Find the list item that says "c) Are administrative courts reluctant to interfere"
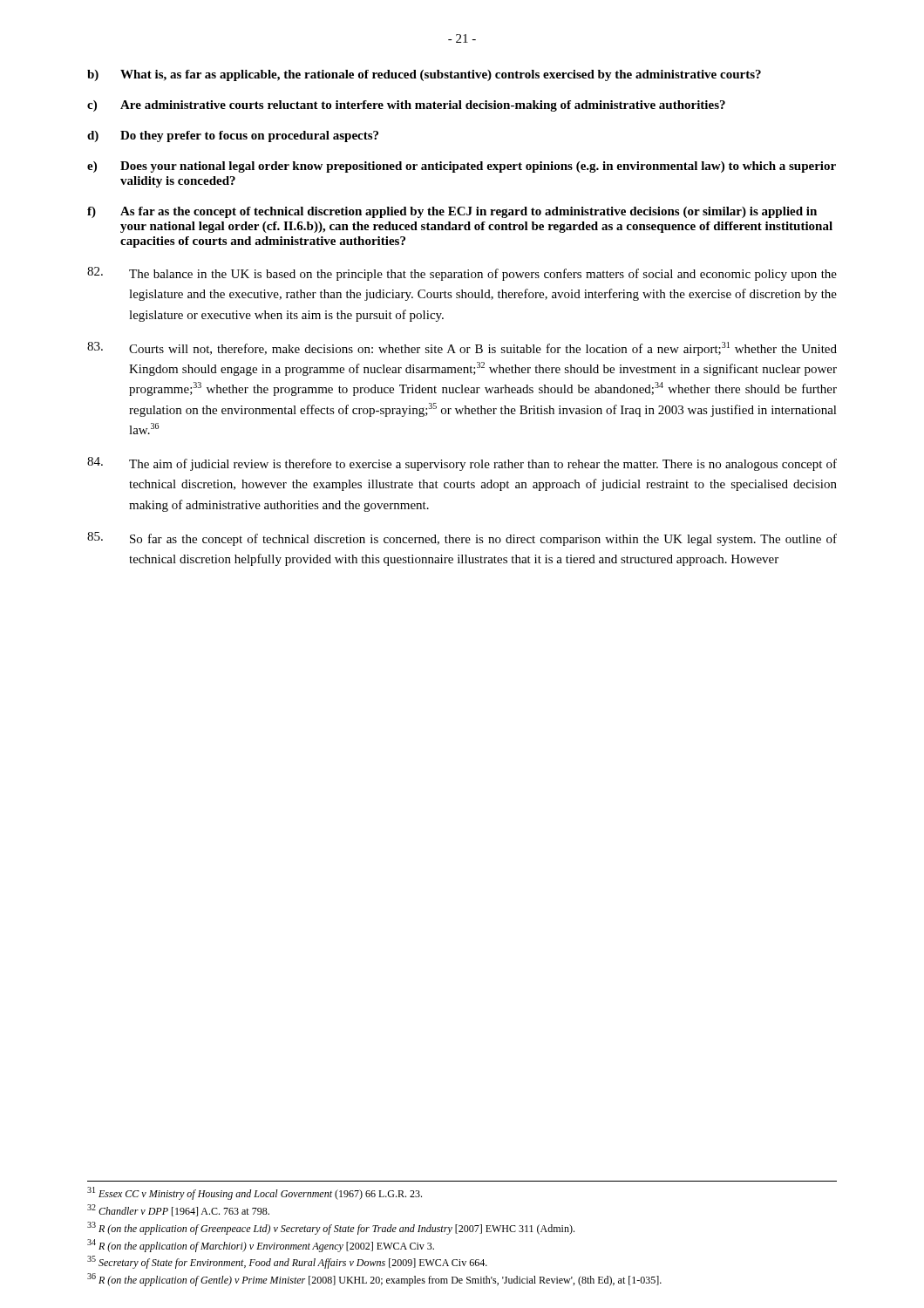 [462, 105]
